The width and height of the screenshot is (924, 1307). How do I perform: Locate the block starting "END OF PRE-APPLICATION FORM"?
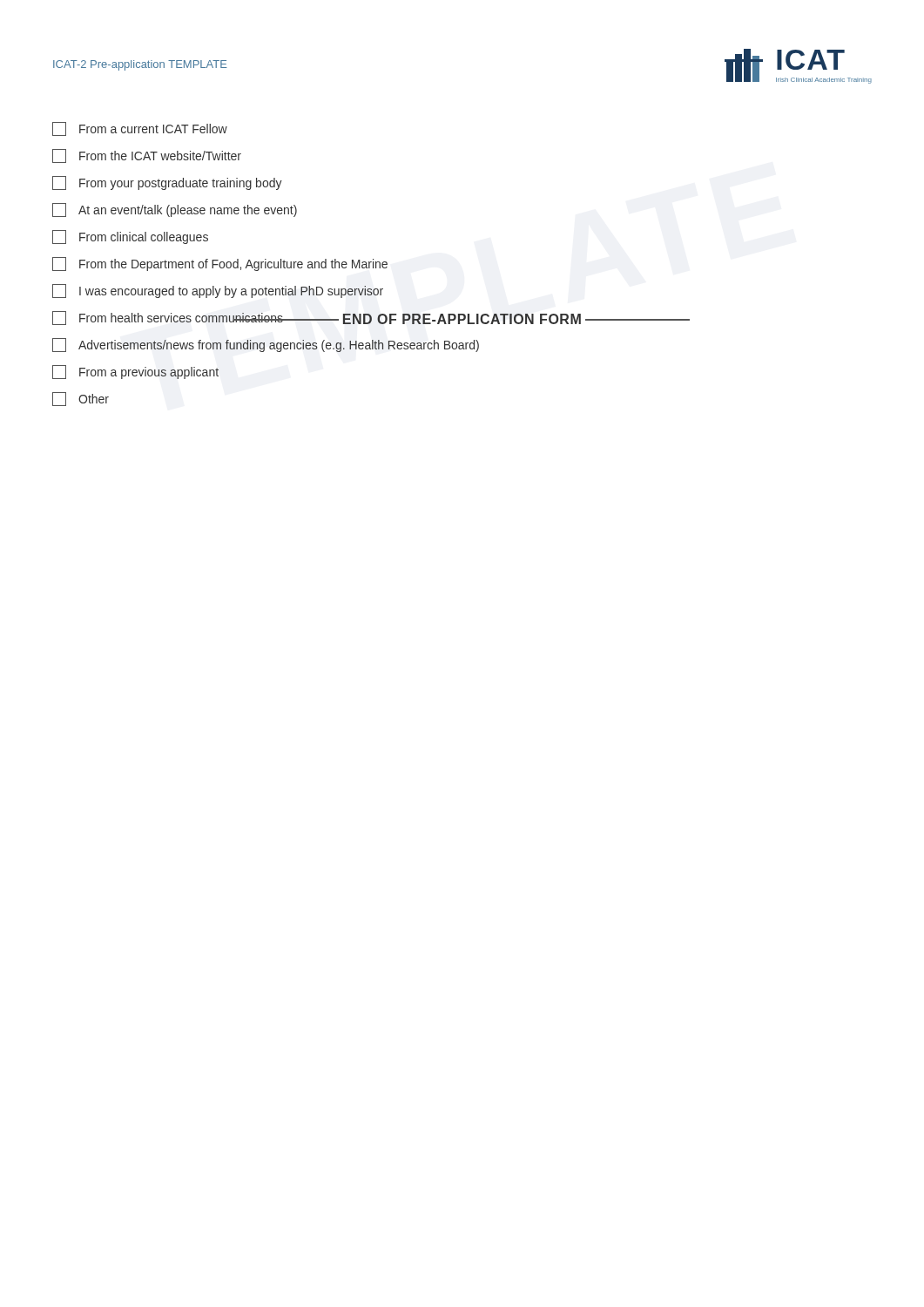point(462,320)
